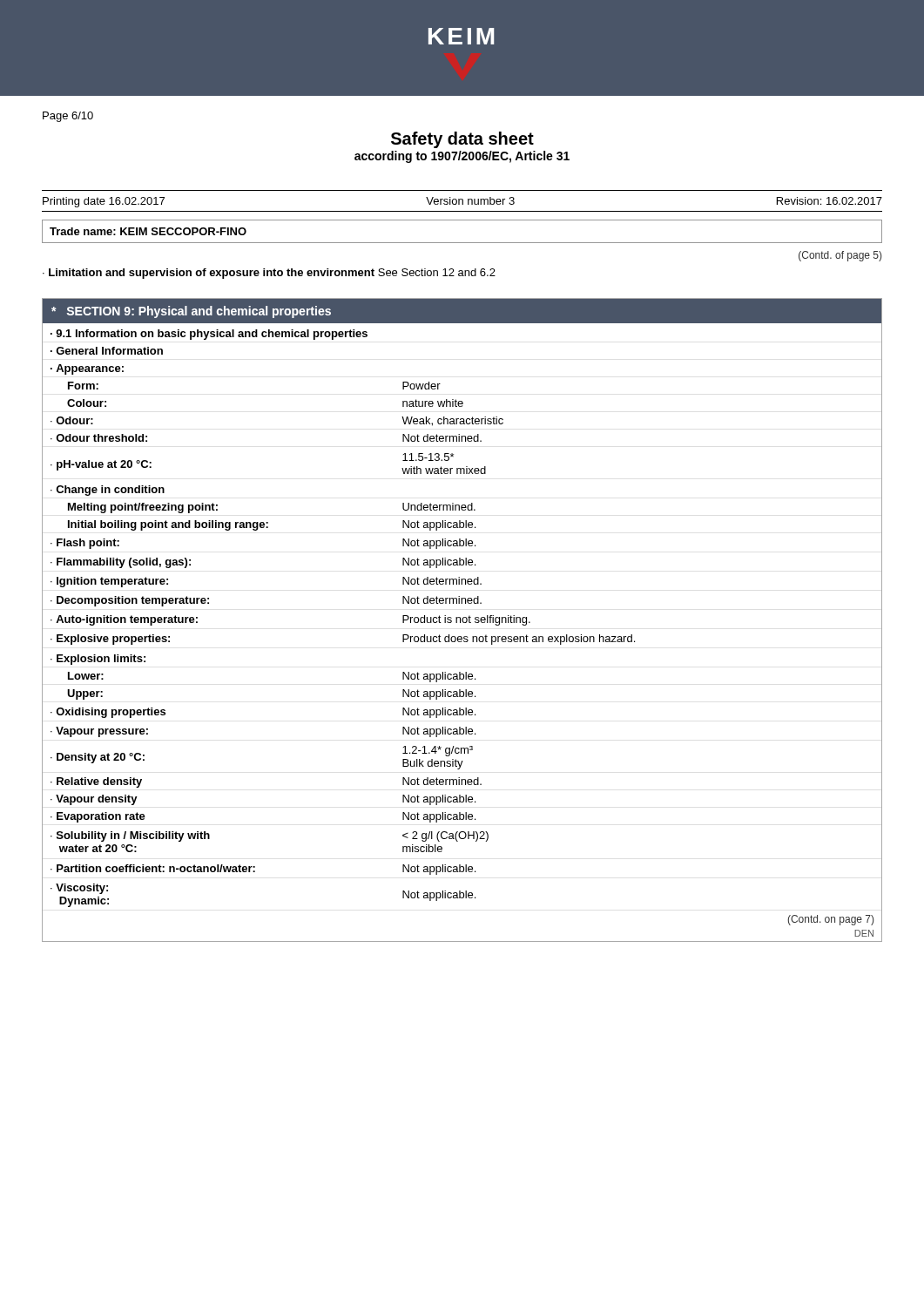The height and width of the screenshot is (1307, 924).
Task: Navigate to the text block starting "(Contd. of page 5)"
Action: (840, 255)
